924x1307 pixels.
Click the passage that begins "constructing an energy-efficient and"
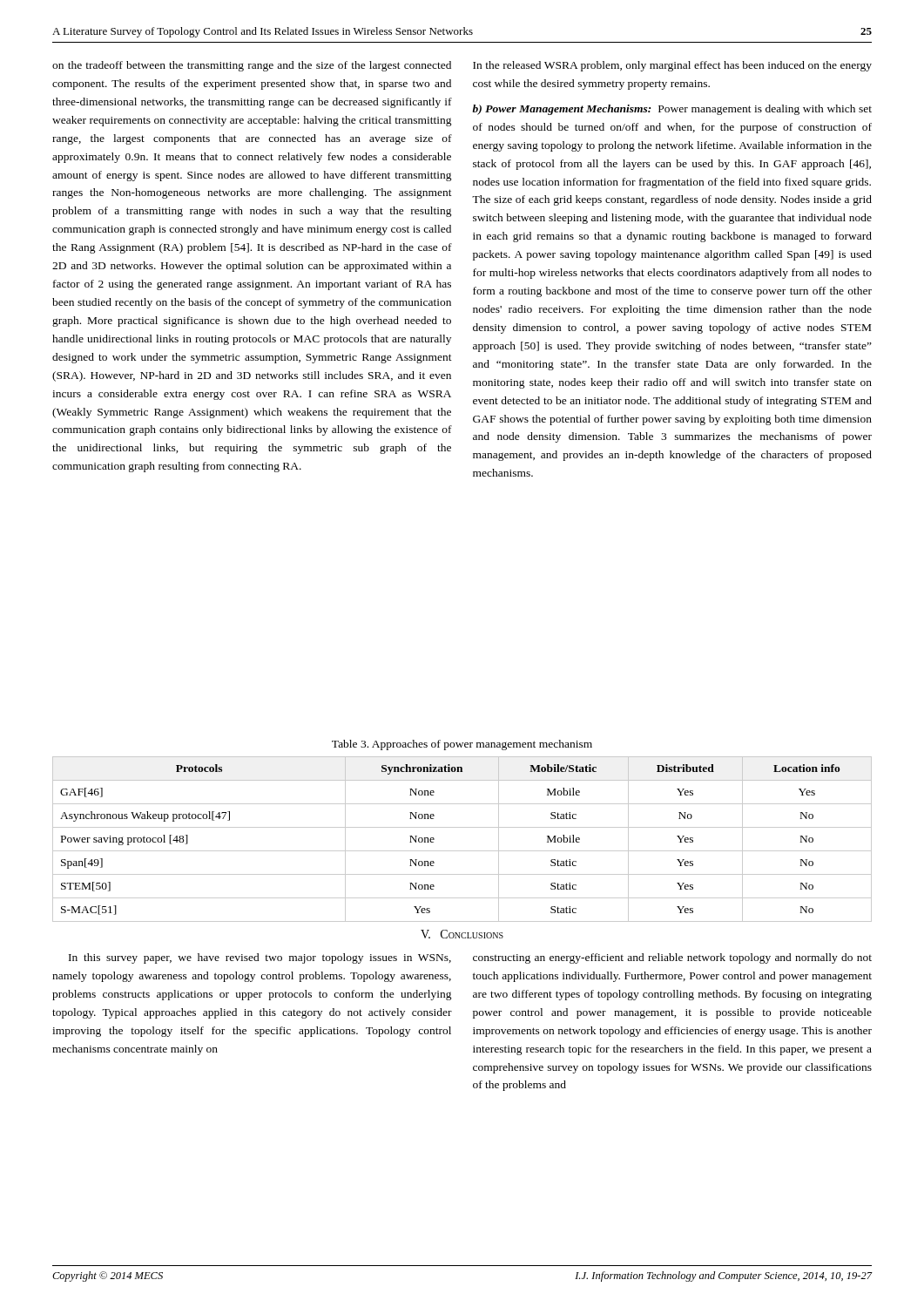click(672, 1022)
